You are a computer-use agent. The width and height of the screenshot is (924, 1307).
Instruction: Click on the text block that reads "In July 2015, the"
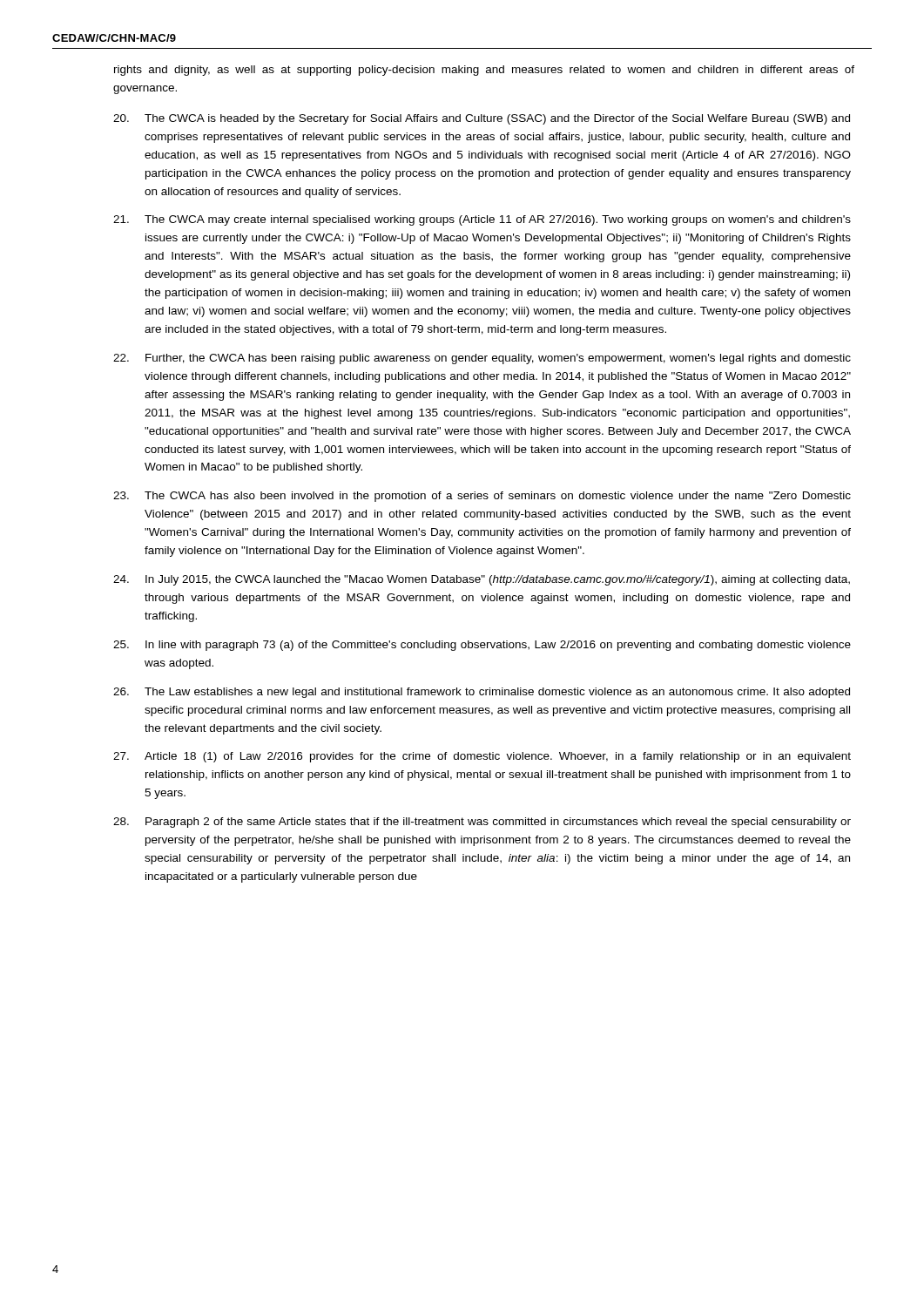482,598
